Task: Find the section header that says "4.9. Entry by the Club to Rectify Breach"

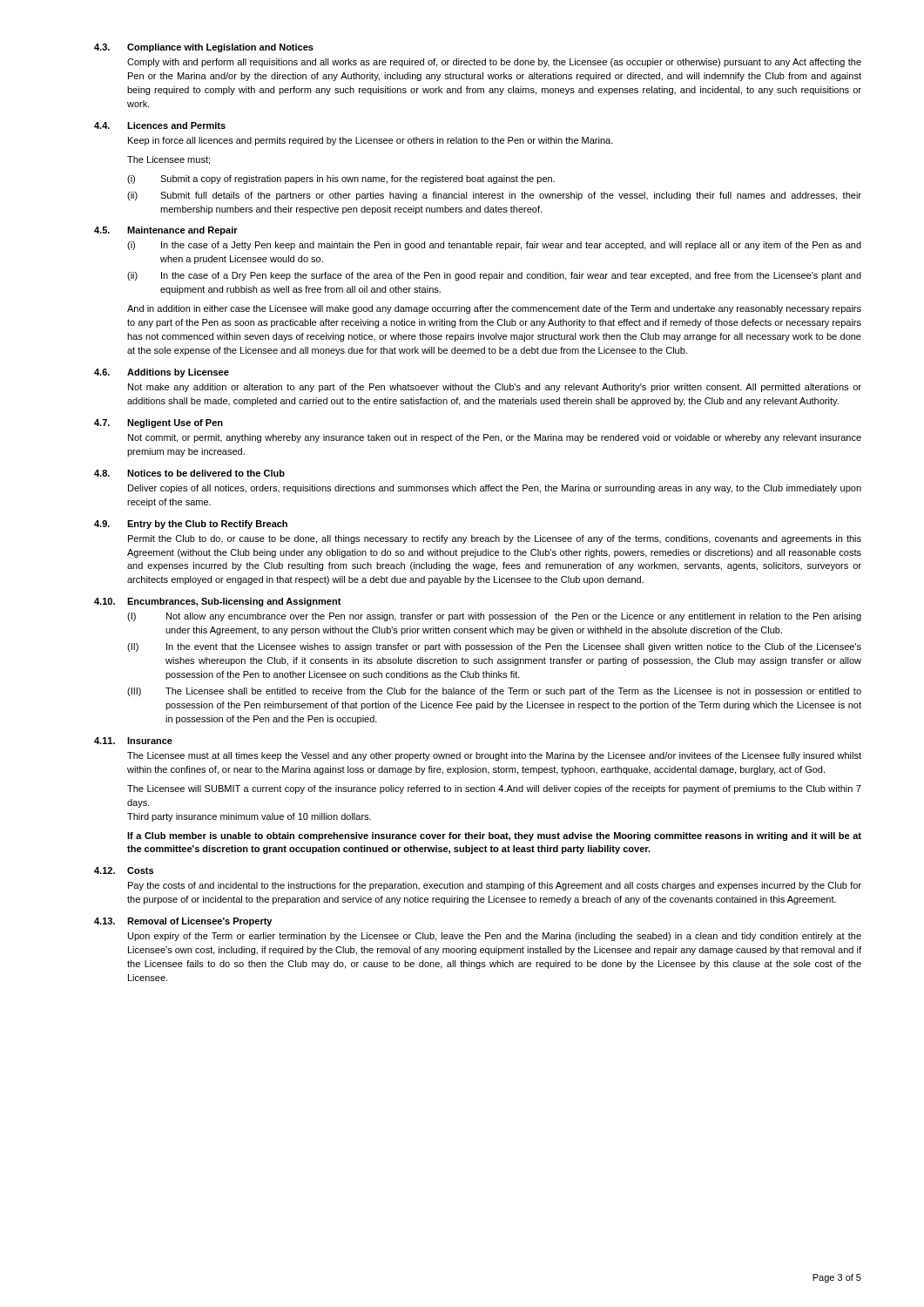Action: (x=191, y=523)
